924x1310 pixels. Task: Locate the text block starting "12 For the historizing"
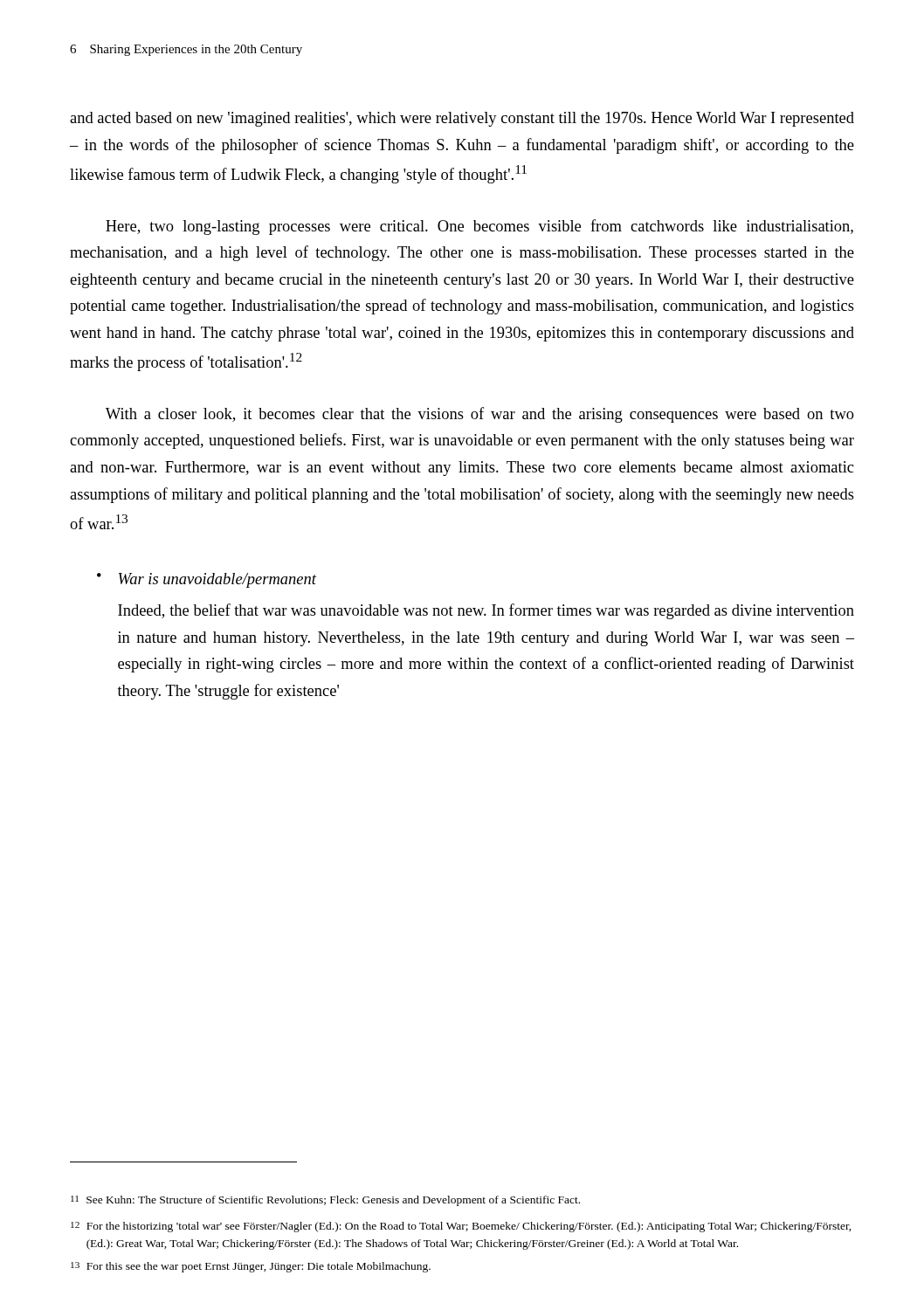click(x=462, y=1235)
